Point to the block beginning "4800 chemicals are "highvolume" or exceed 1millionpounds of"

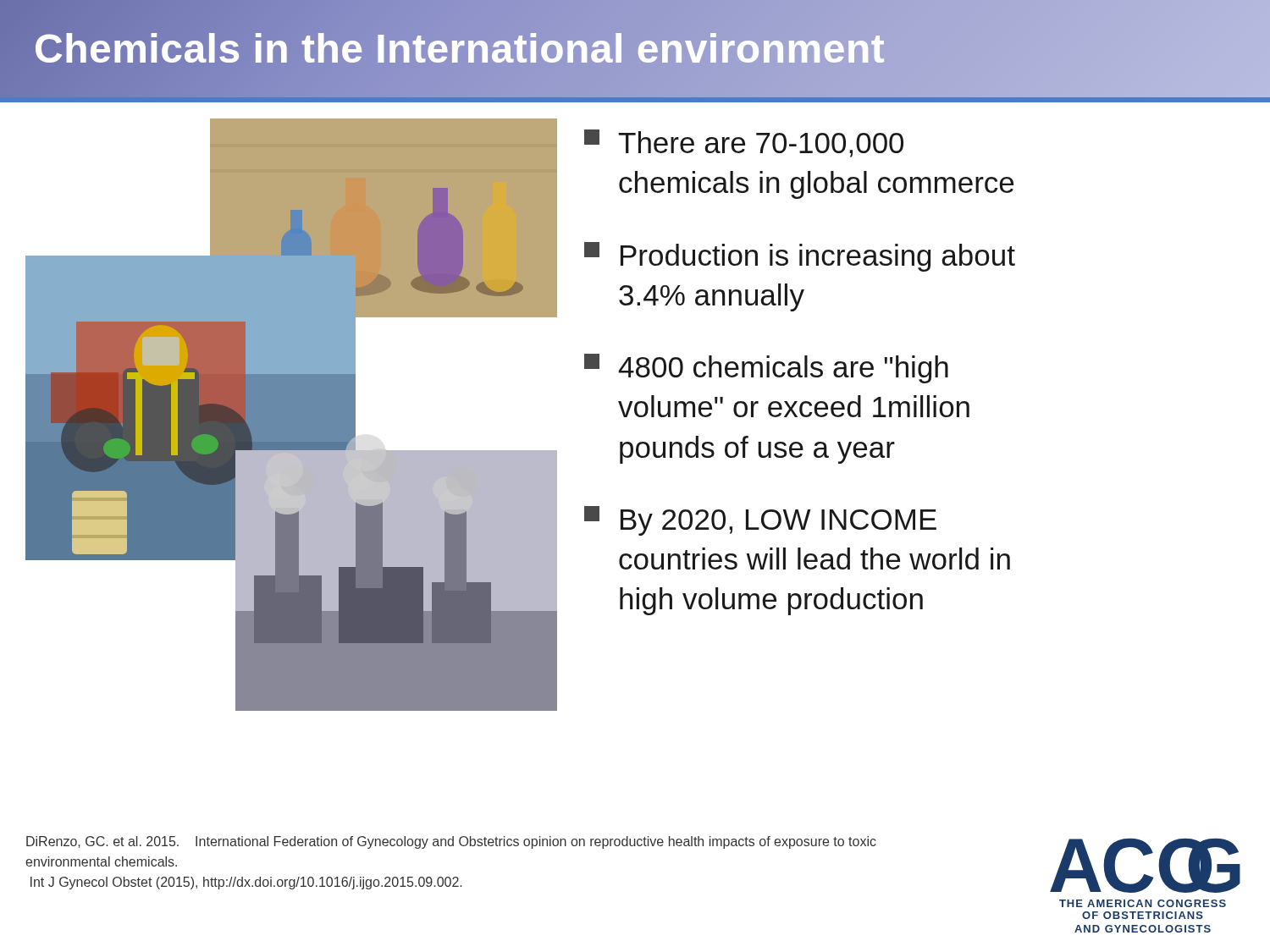[x=778, y=407]
